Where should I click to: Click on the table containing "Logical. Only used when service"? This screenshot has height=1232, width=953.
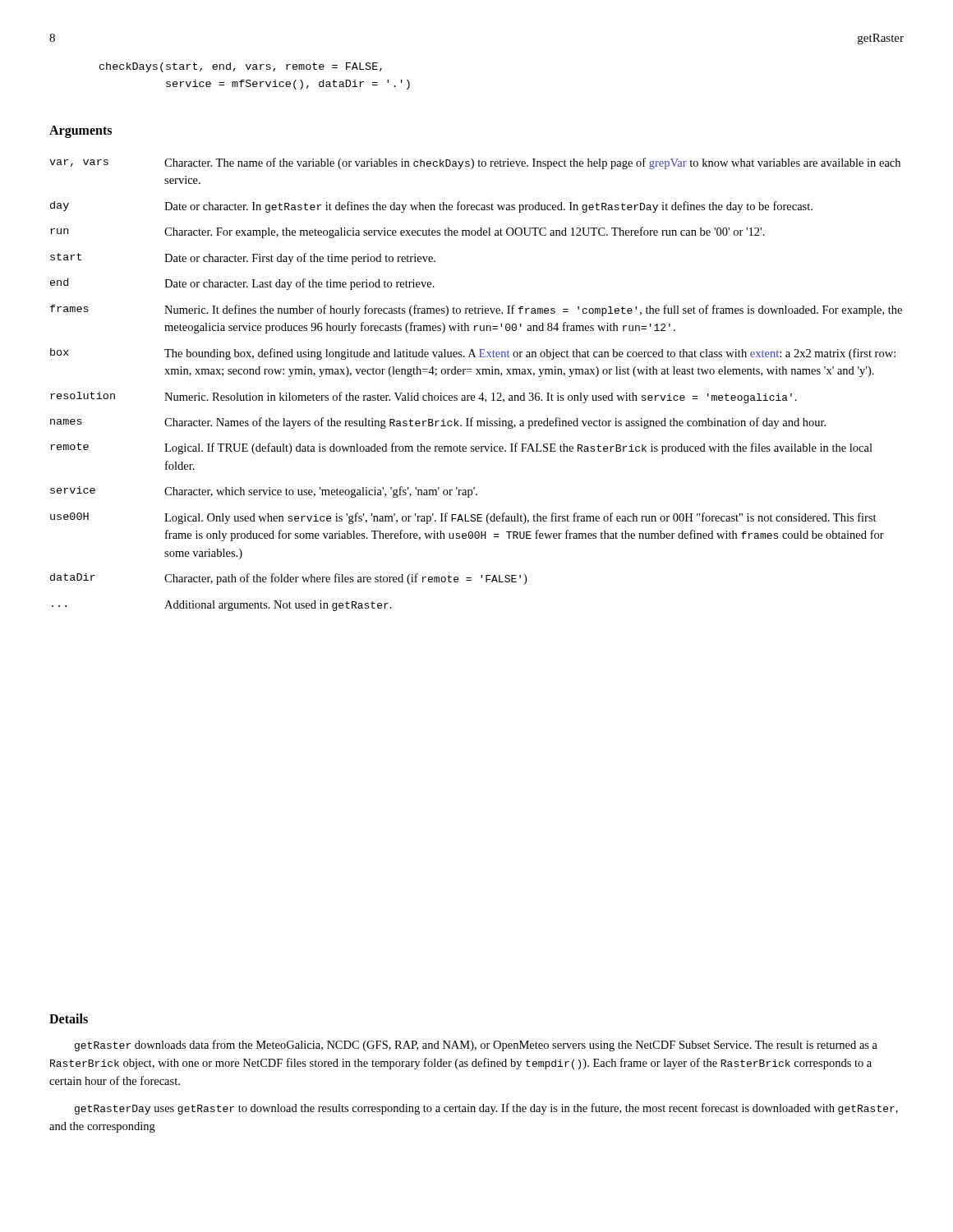(476, 385)
